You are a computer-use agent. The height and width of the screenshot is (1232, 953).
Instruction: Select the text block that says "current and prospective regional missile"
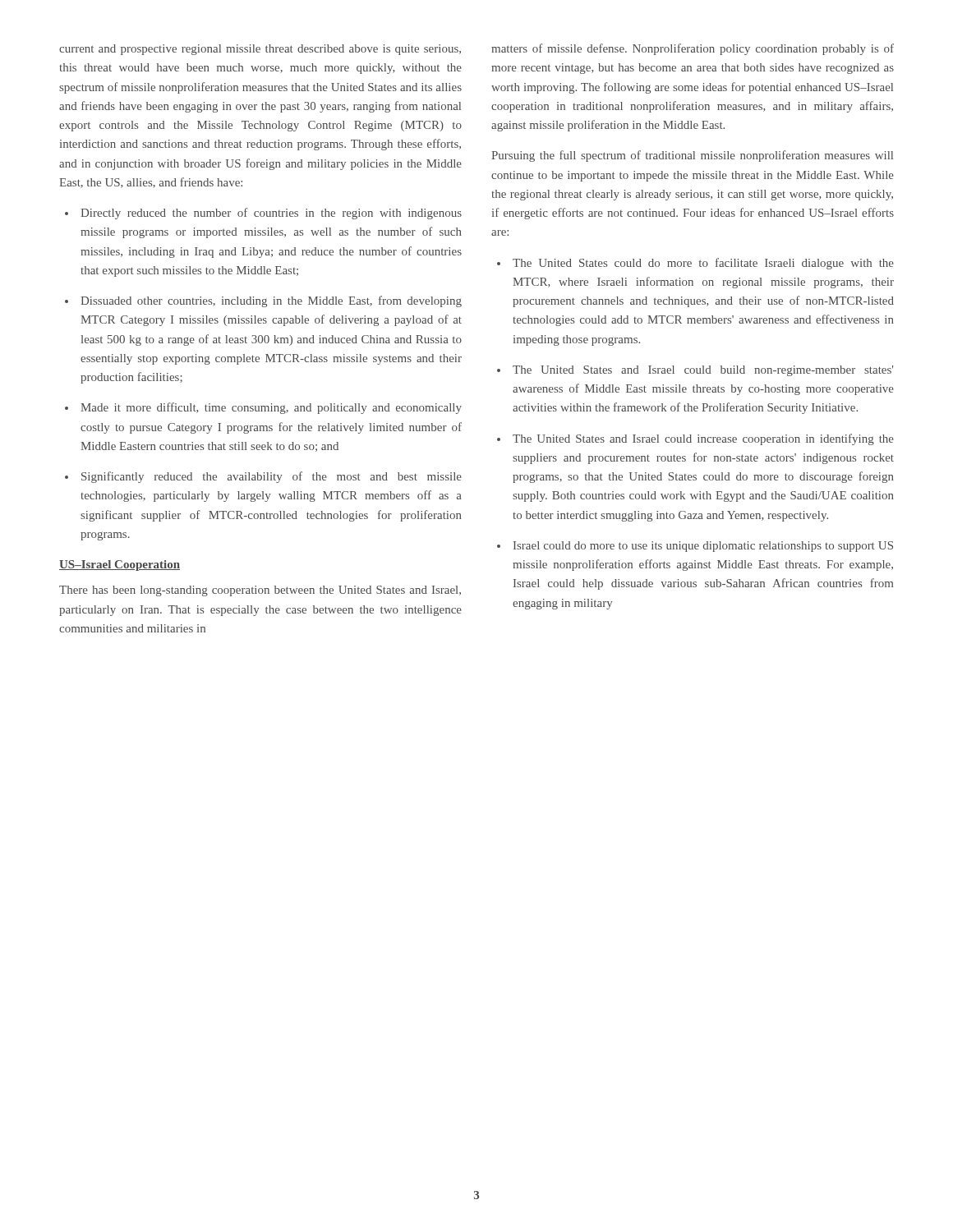click(x=260, y=116)
